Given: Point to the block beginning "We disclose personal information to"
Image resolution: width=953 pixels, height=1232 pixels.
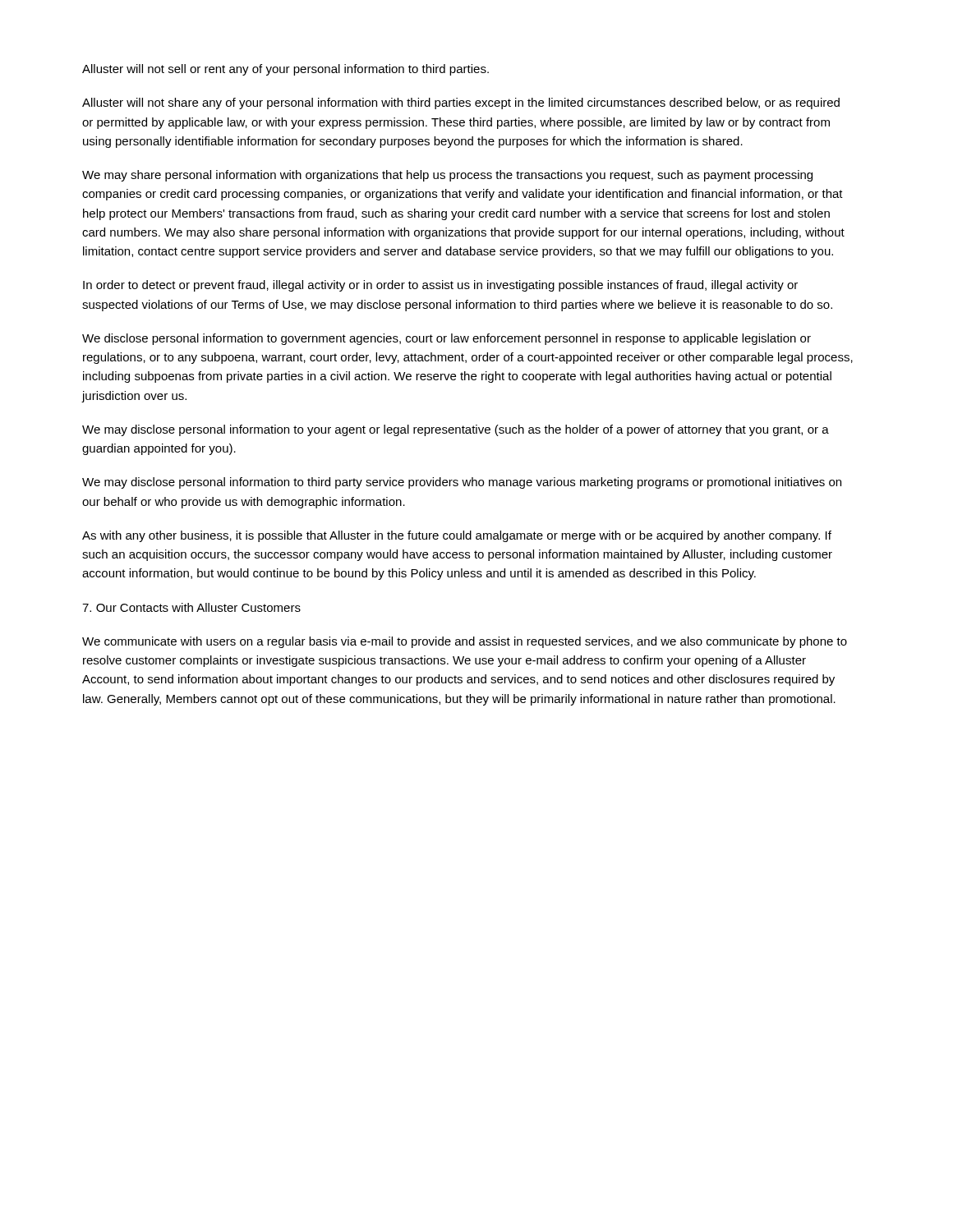Looking at the screenshot, I should (468, 366).
